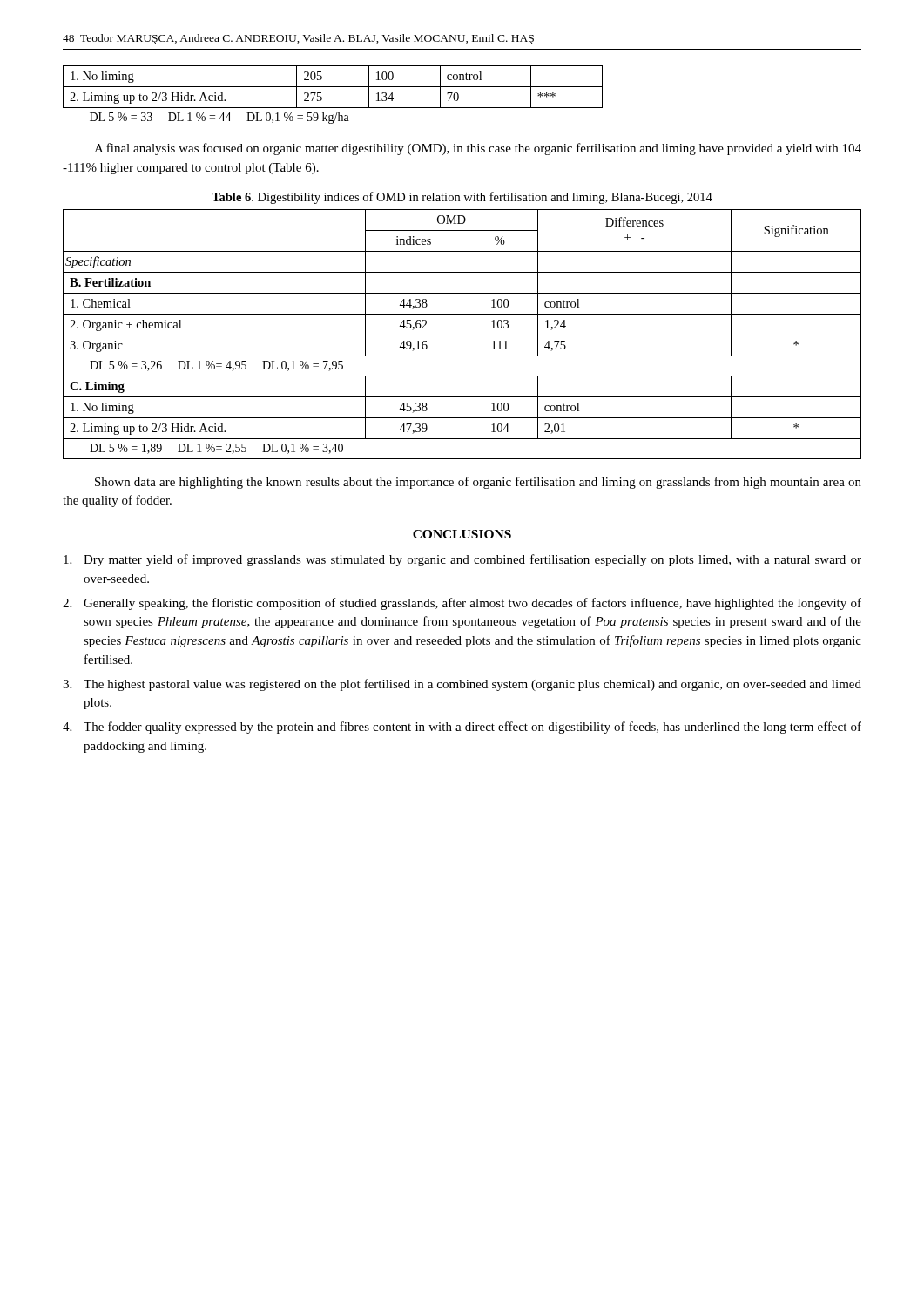Viewport: 924px width, 1307px height.
Task: Locate the list item that says "4. The fodder"
Action: pos(462,737)
